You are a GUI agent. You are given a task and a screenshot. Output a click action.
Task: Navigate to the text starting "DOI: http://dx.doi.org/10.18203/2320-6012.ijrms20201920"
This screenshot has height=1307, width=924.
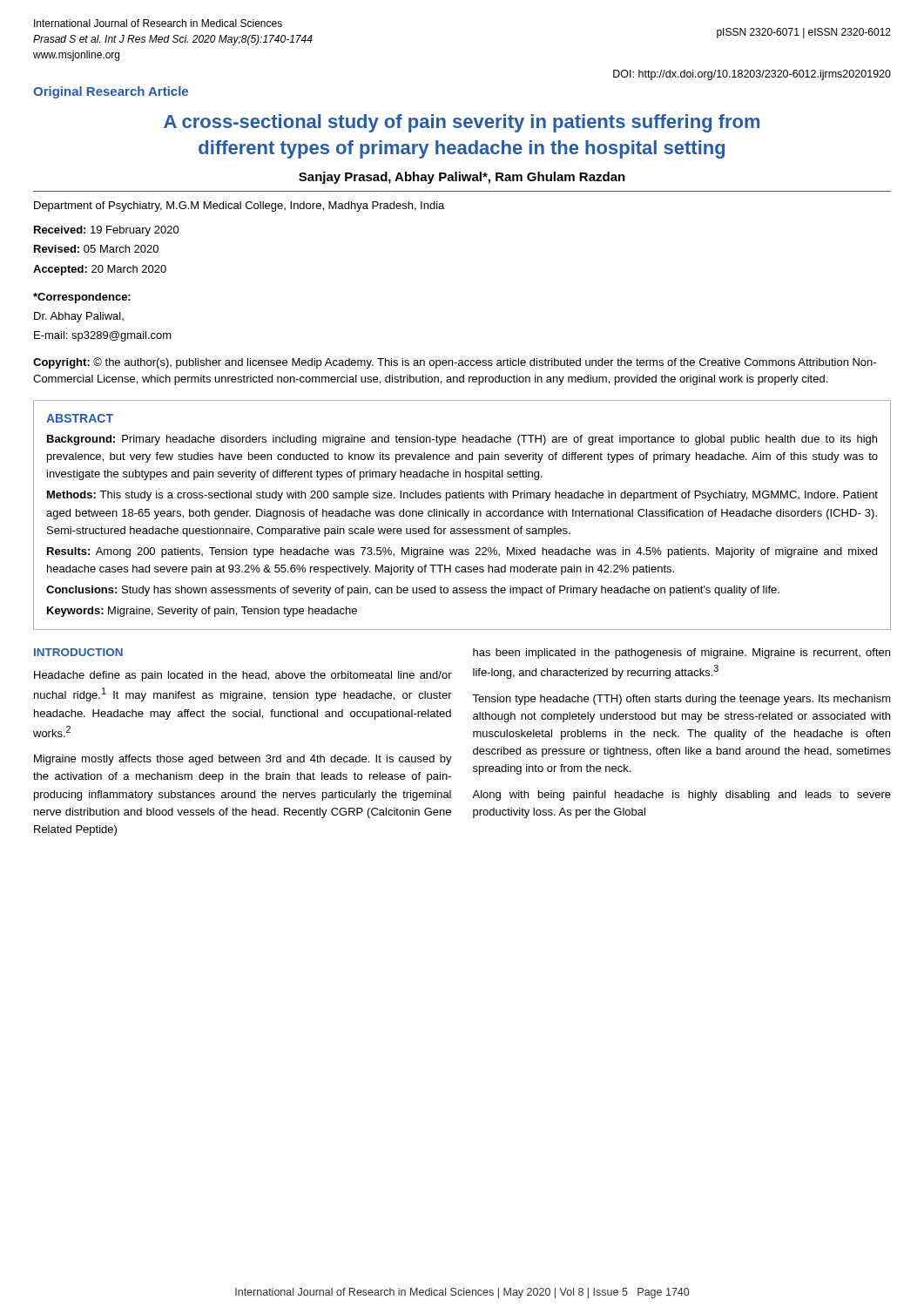(x=752, y=74)
